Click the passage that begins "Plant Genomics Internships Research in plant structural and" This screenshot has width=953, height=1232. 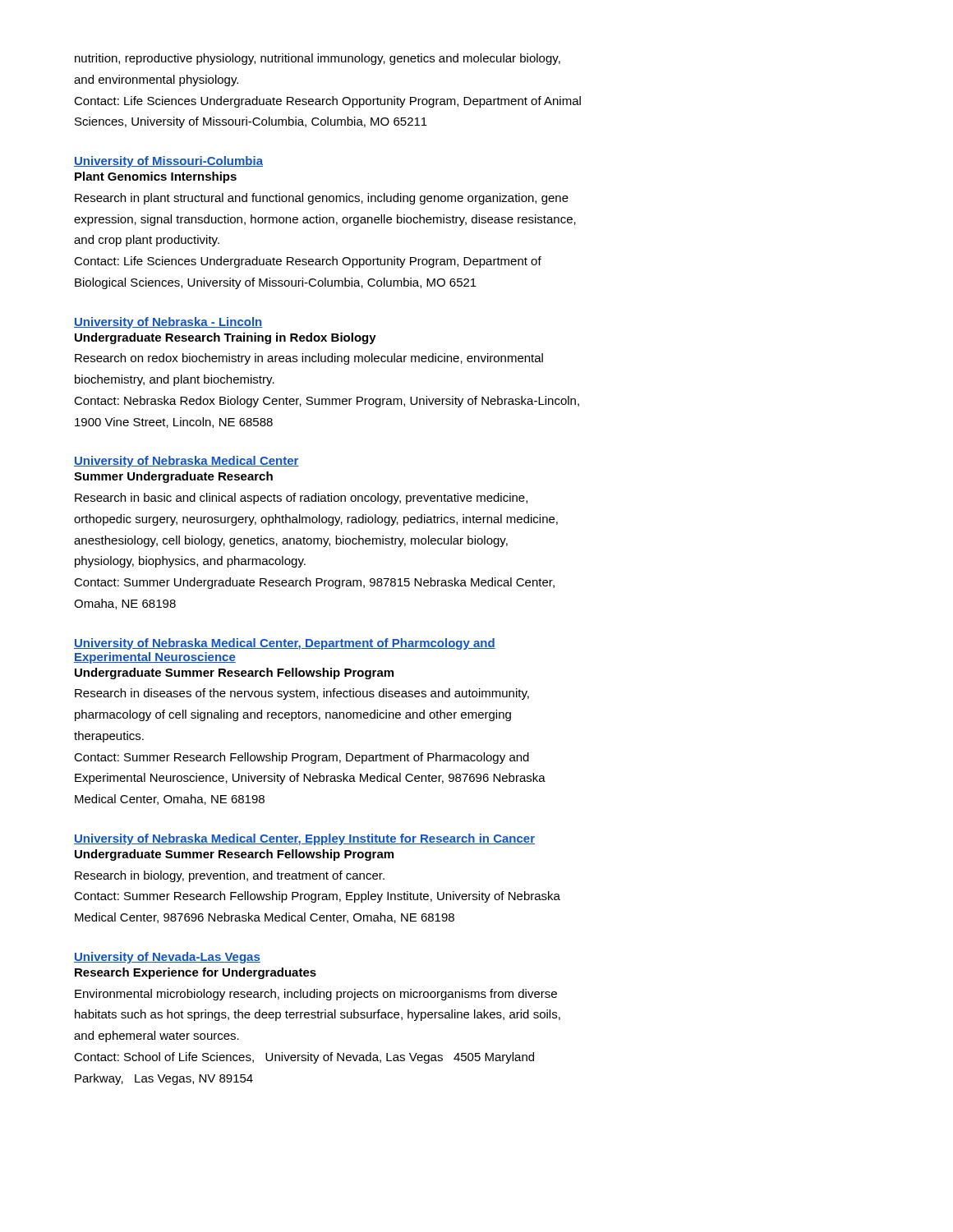(476, 229)
